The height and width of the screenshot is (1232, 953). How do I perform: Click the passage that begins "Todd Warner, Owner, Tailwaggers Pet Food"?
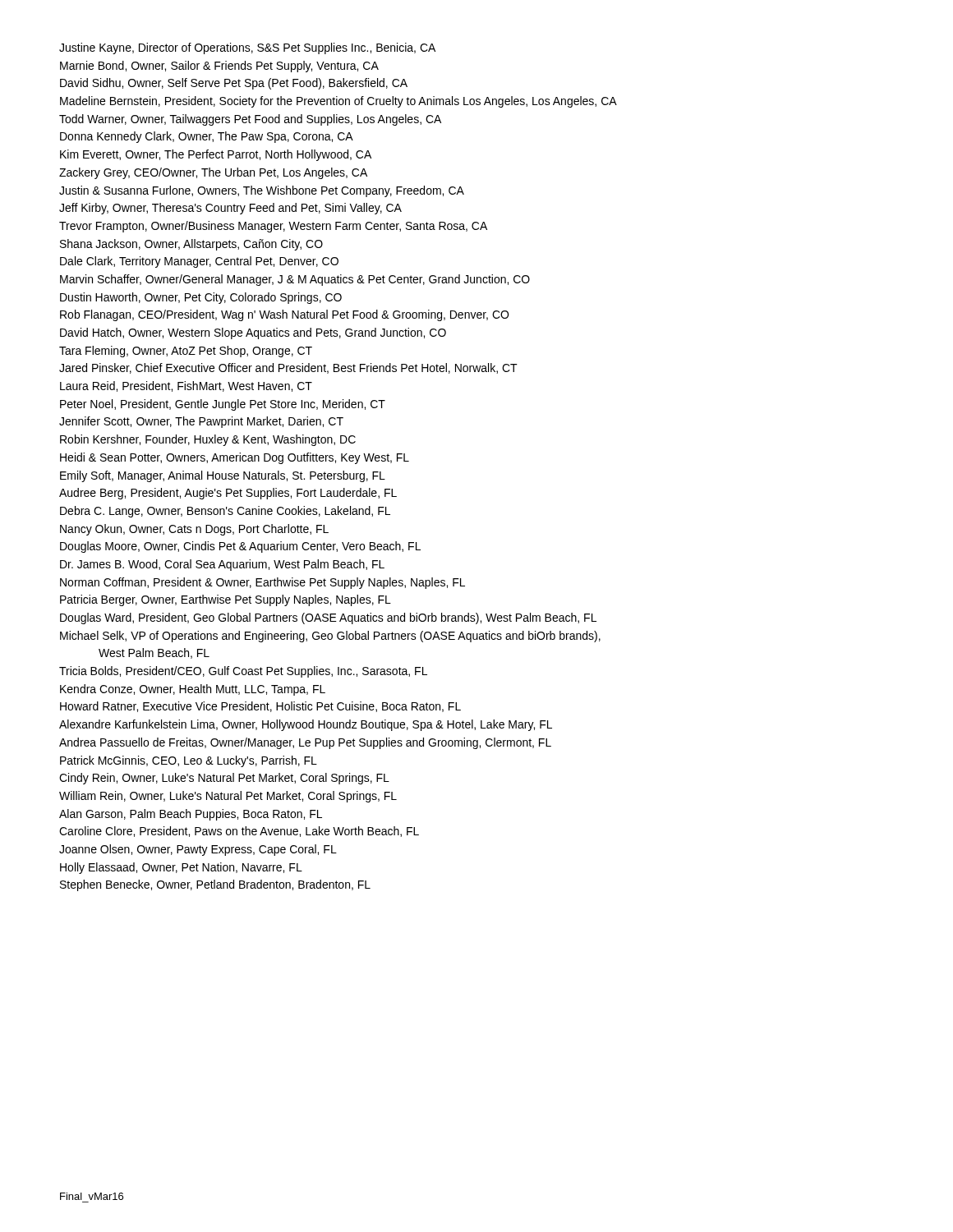pos(250,120)
